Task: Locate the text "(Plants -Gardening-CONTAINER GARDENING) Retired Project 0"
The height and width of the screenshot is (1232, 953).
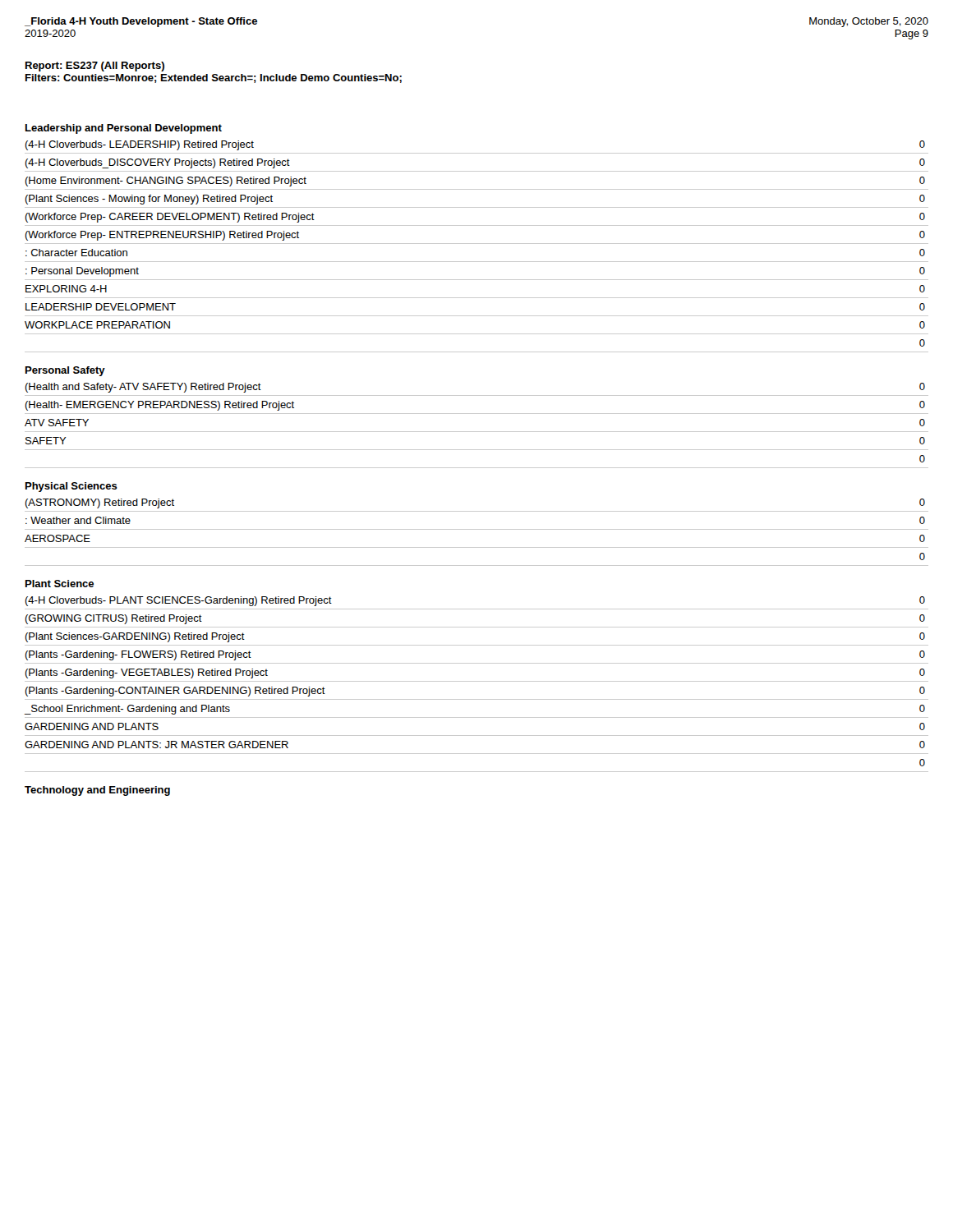Action: 476,690
